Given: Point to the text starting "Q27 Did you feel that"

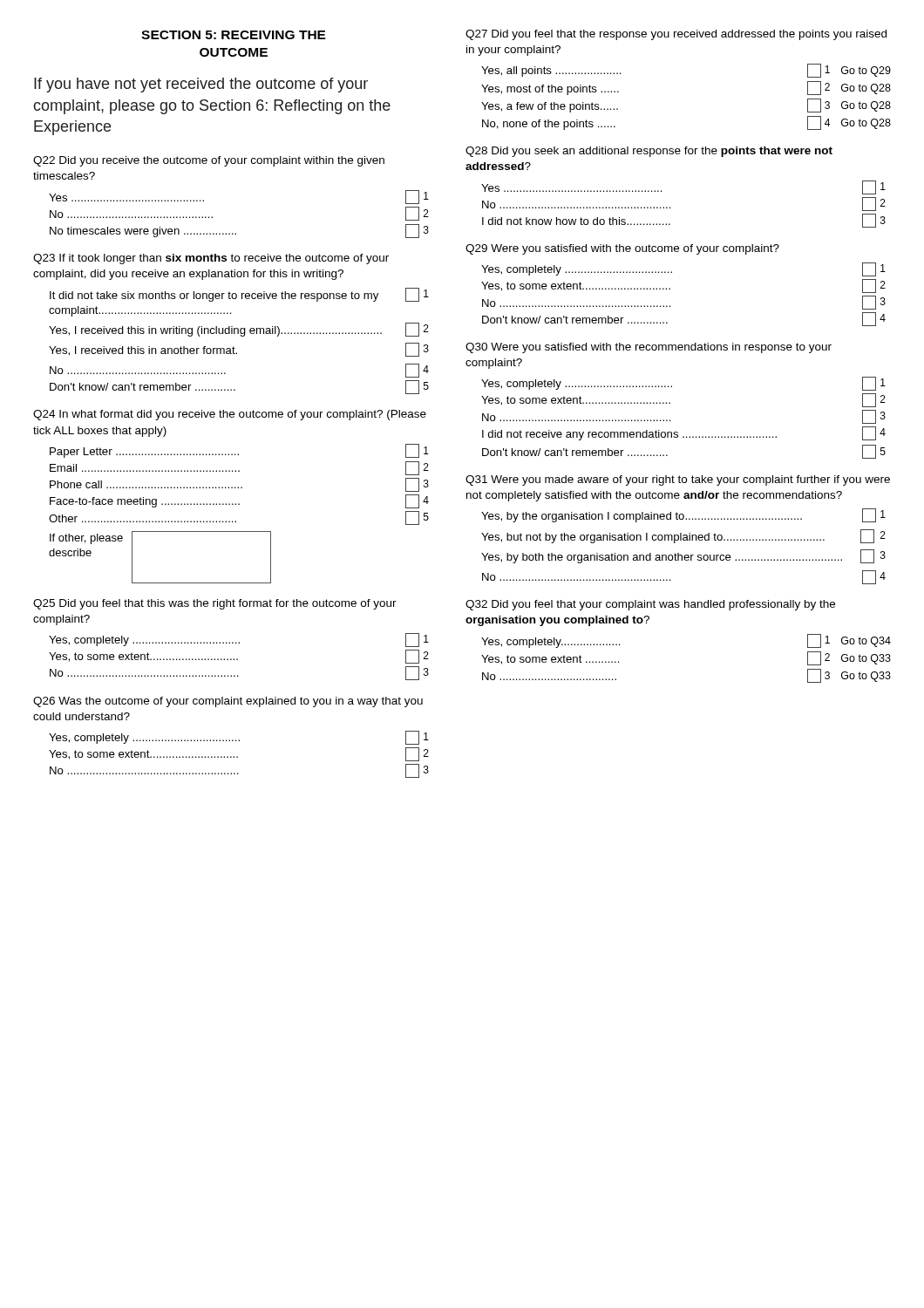Looking at the screenshot, I should 676,35.
